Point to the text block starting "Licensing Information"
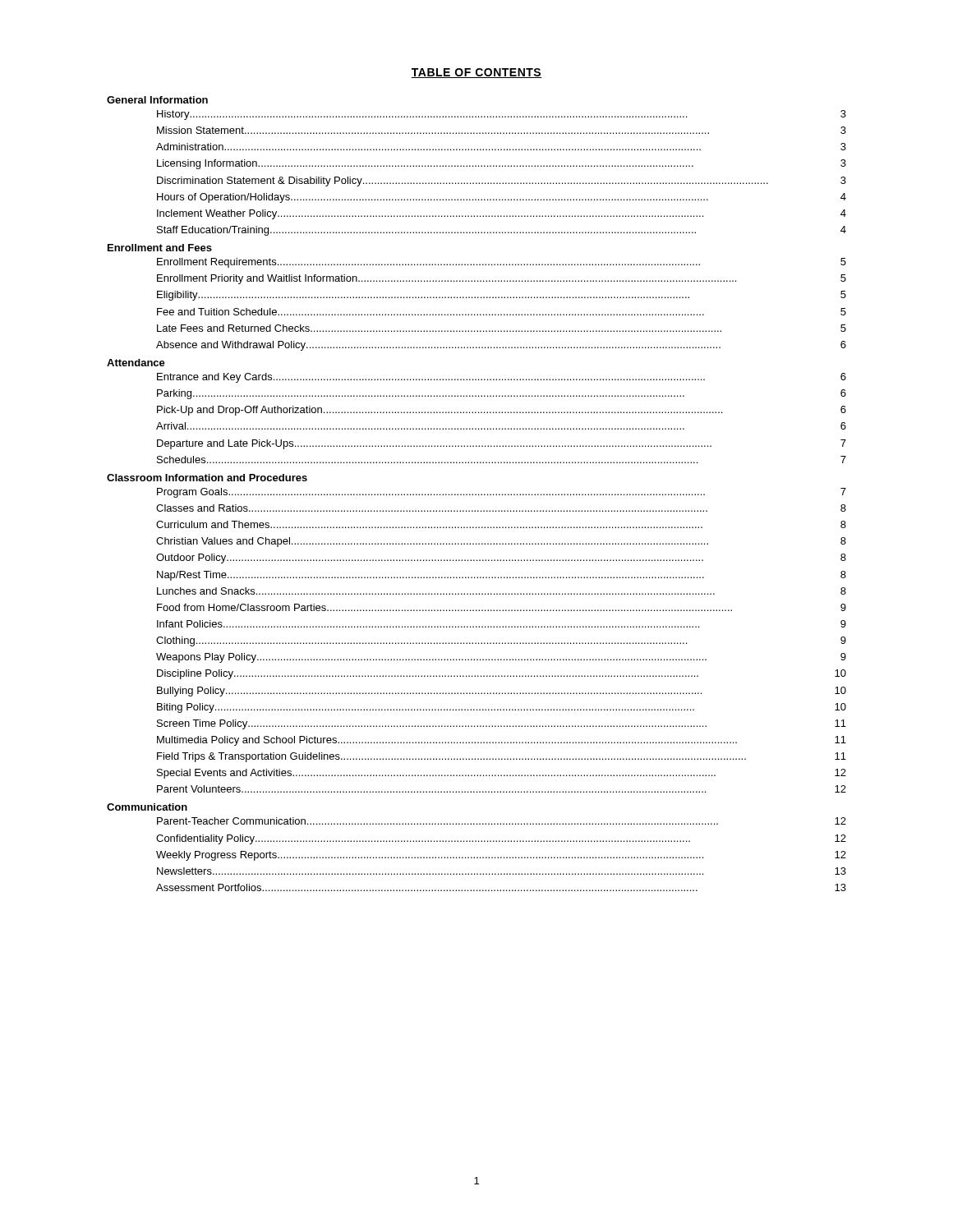This screenshot has width=953, height=1232. pos(501,164)
